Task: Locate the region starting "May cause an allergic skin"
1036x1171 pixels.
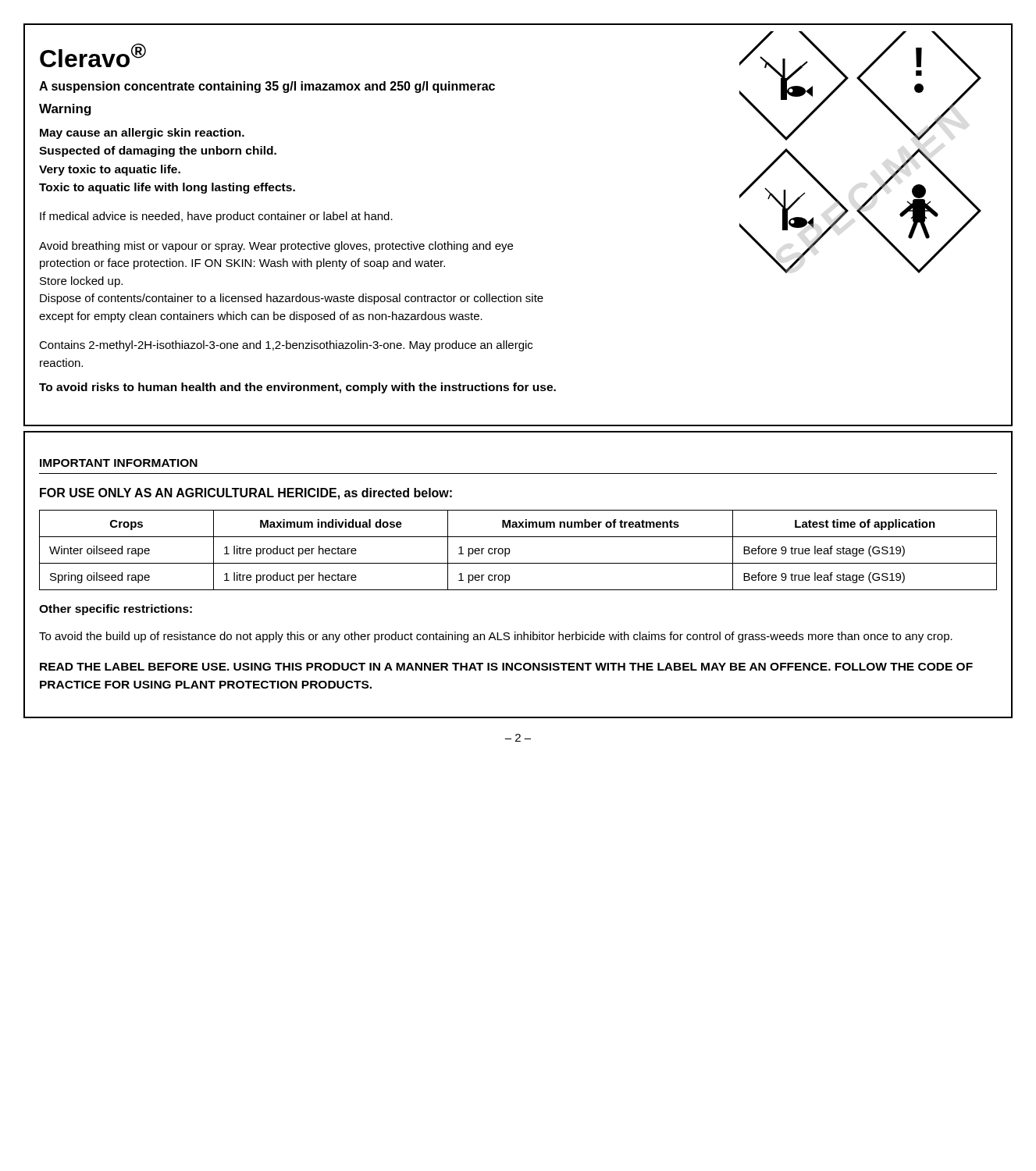Action: coord(142,133)
